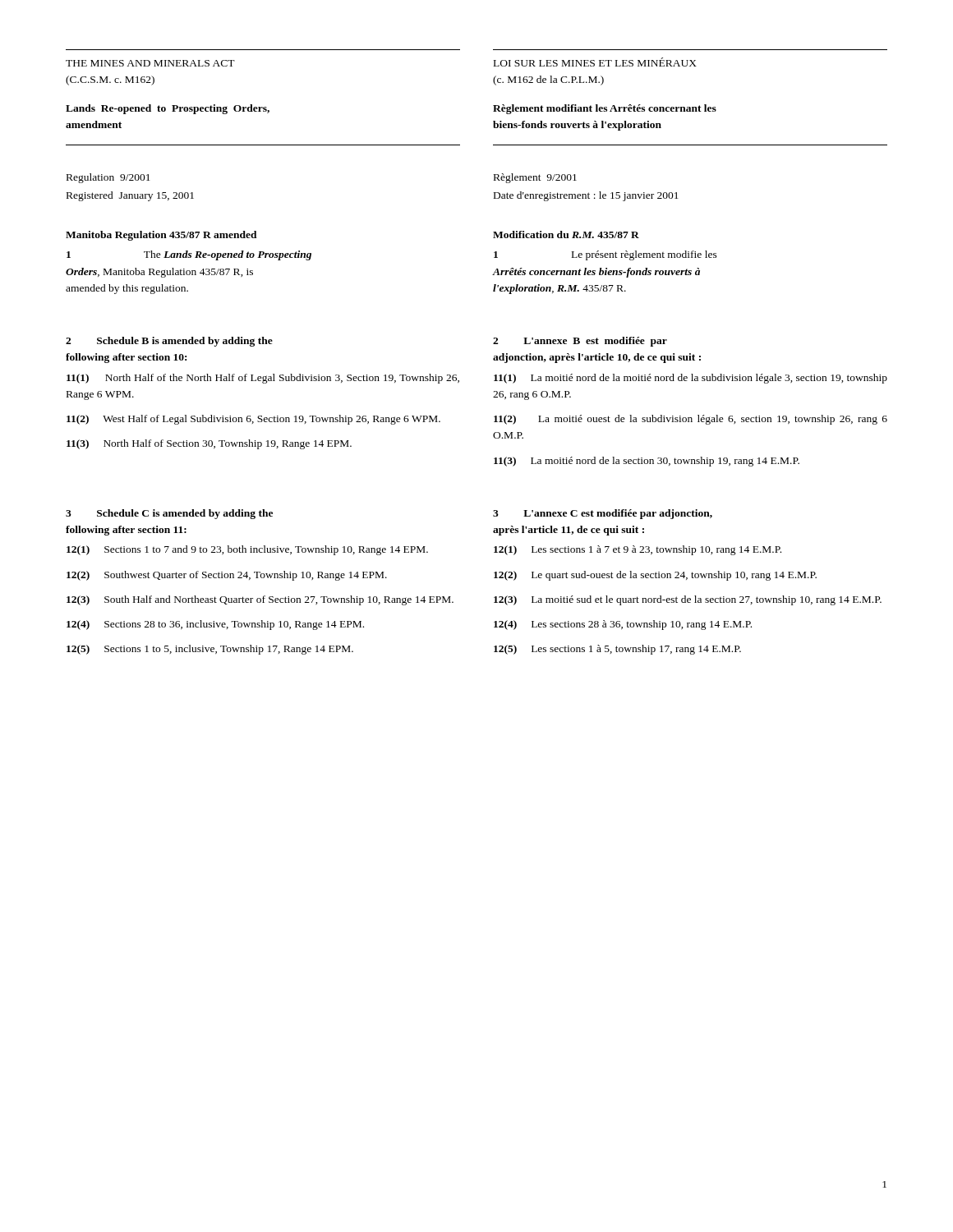Locate the text block starting "Règlement 9/2001 Date d'enregistrement :"
This screenshot has width=953, height=1232.
[586, 186]
